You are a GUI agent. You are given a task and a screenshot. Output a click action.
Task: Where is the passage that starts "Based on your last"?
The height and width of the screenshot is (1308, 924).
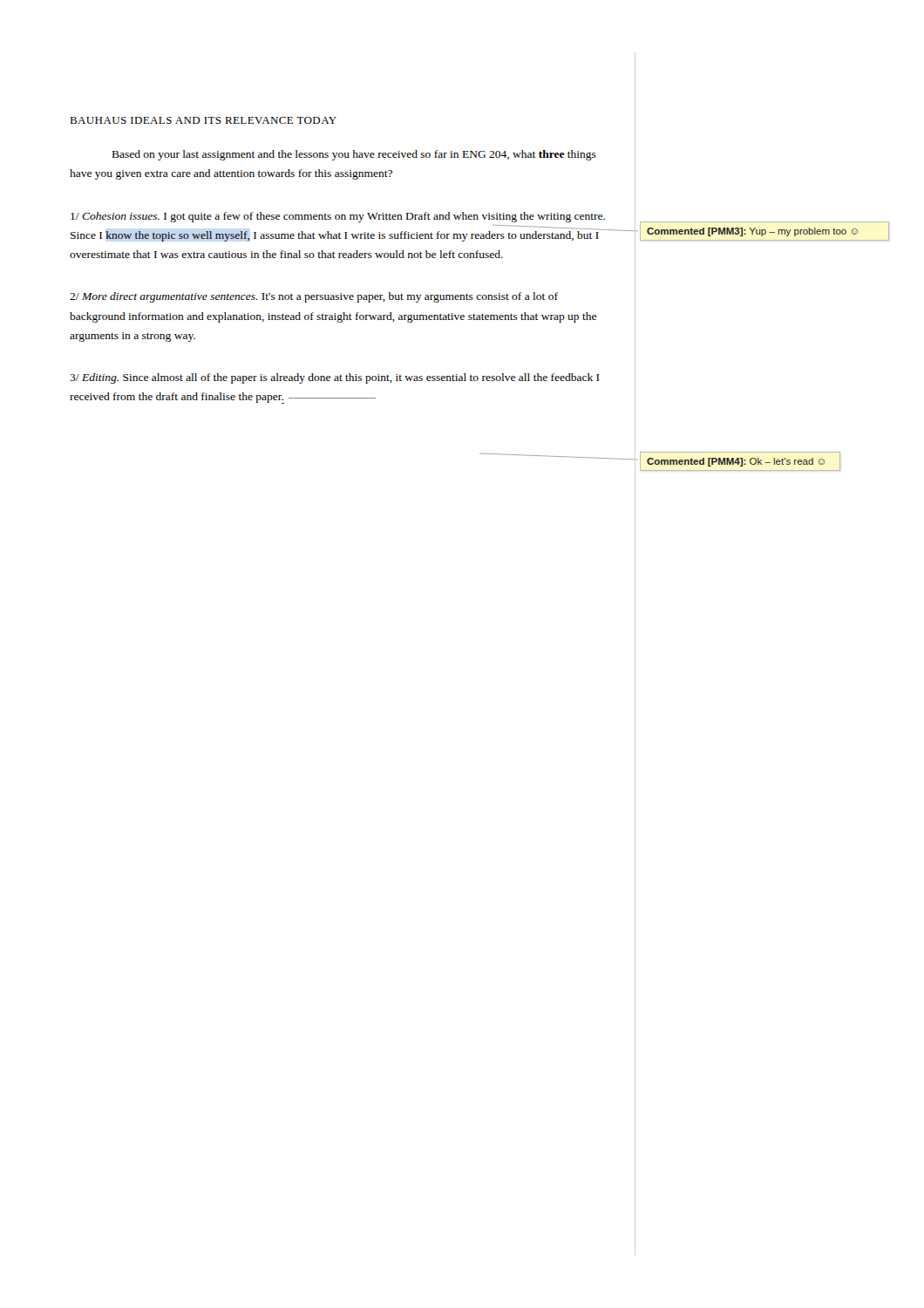tap(333, 164)
